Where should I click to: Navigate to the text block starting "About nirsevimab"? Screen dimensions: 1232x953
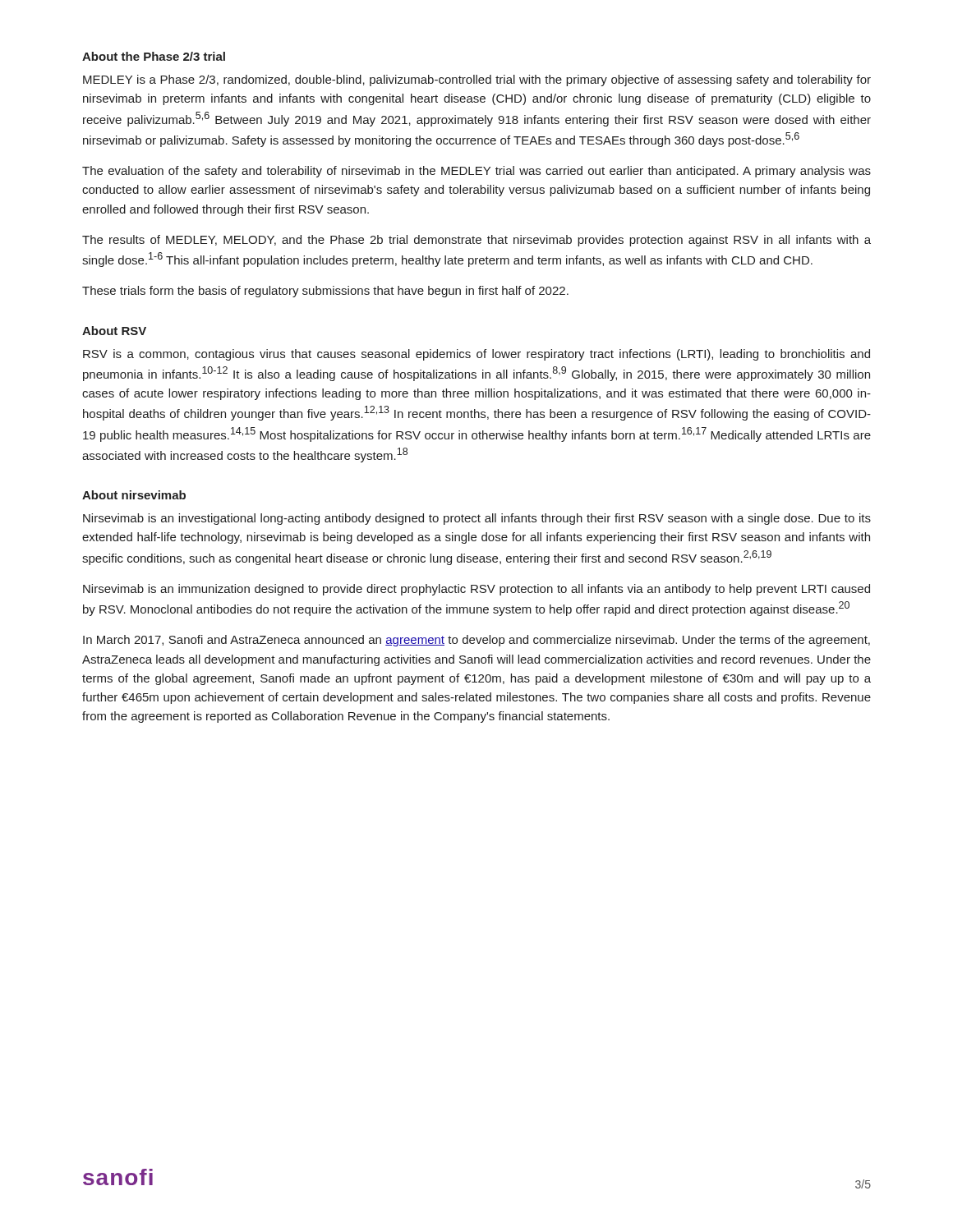134,495
